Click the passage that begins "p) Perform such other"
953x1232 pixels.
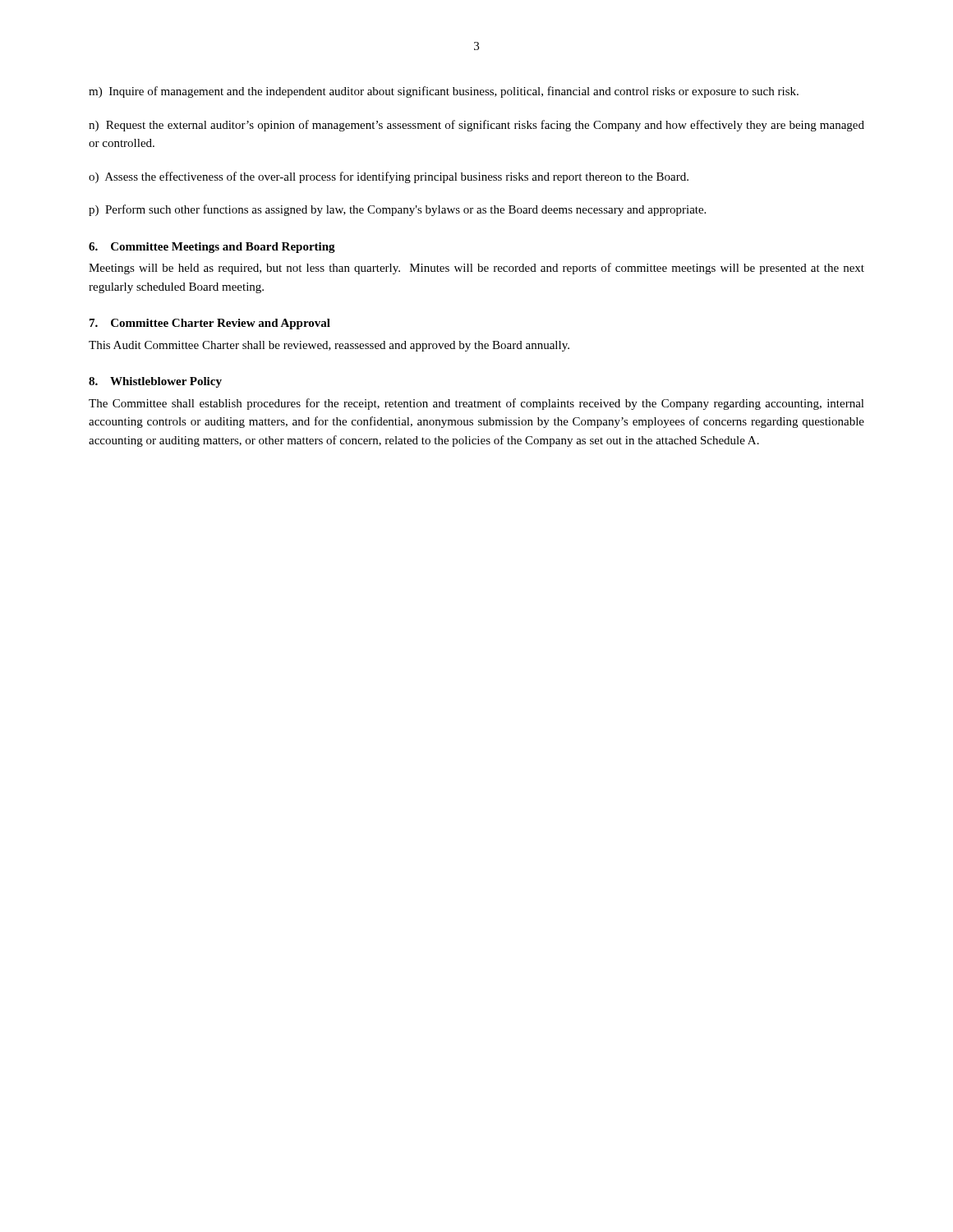point(398,209)
